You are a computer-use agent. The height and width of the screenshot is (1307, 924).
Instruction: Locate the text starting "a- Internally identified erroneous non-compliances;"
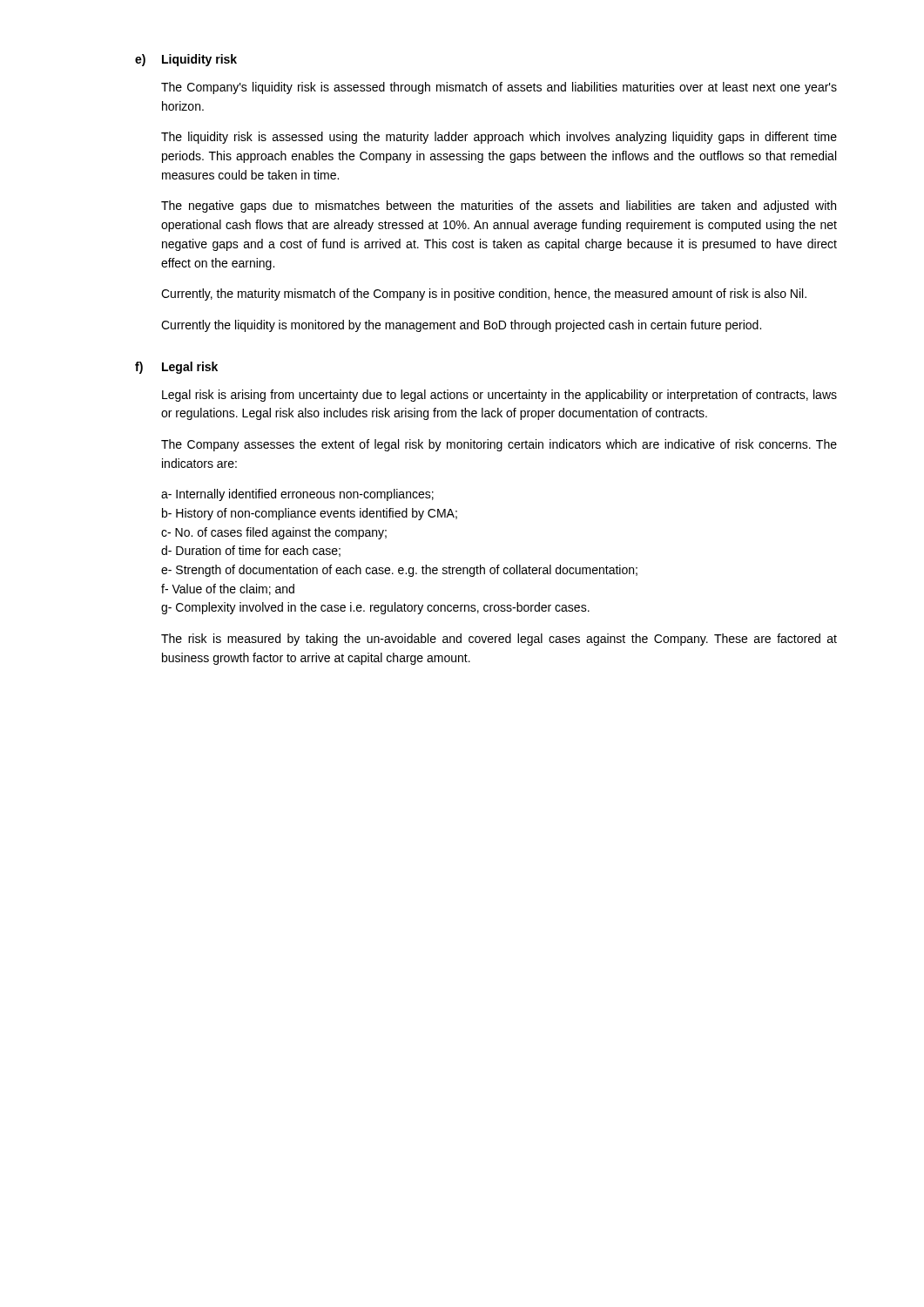click(x=298, y=494)
